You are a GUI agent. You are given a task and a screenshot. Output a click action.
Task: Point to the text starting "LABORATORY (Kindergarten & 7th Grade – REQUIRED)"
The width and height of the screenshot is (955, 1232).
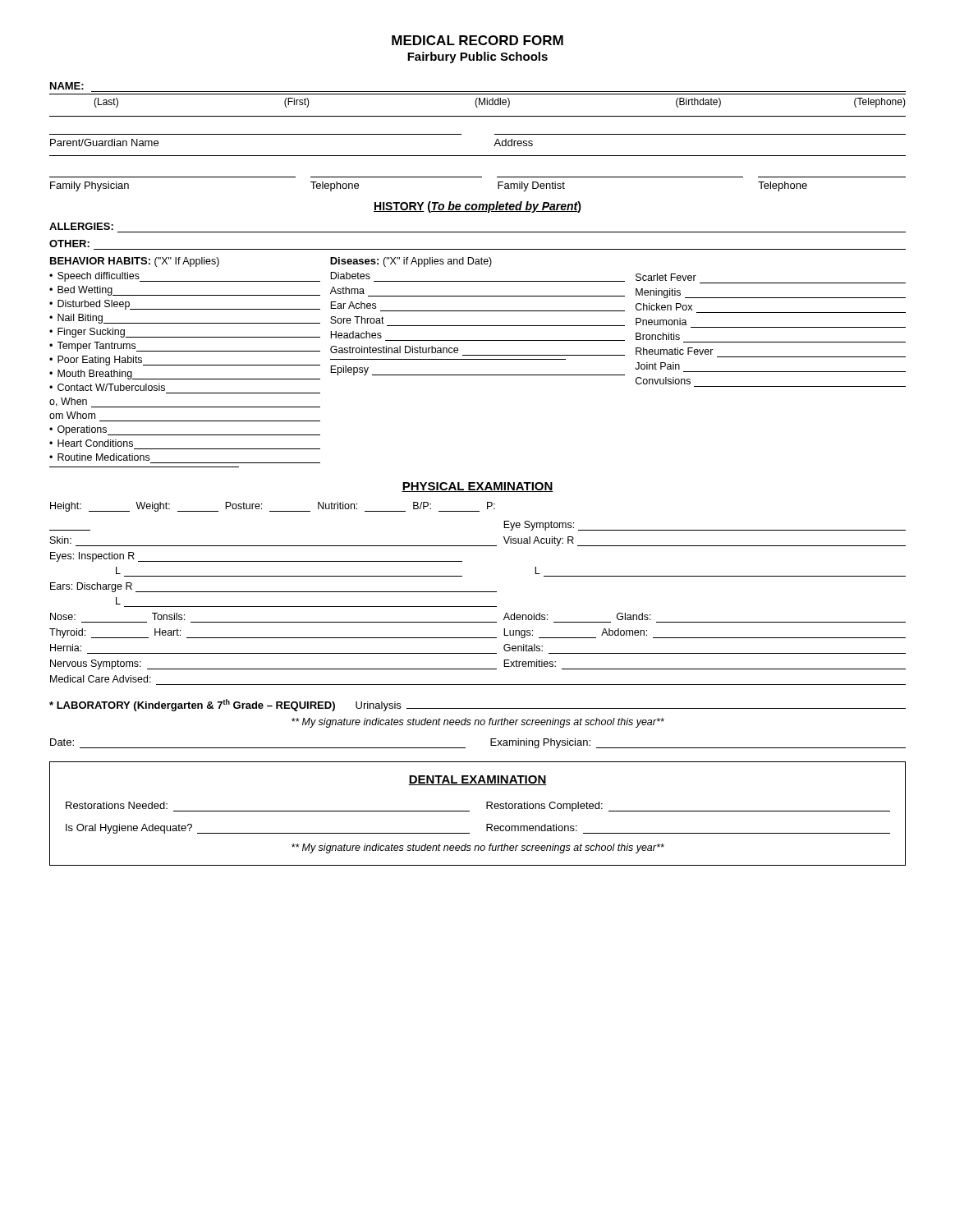[x=478, y=703]
